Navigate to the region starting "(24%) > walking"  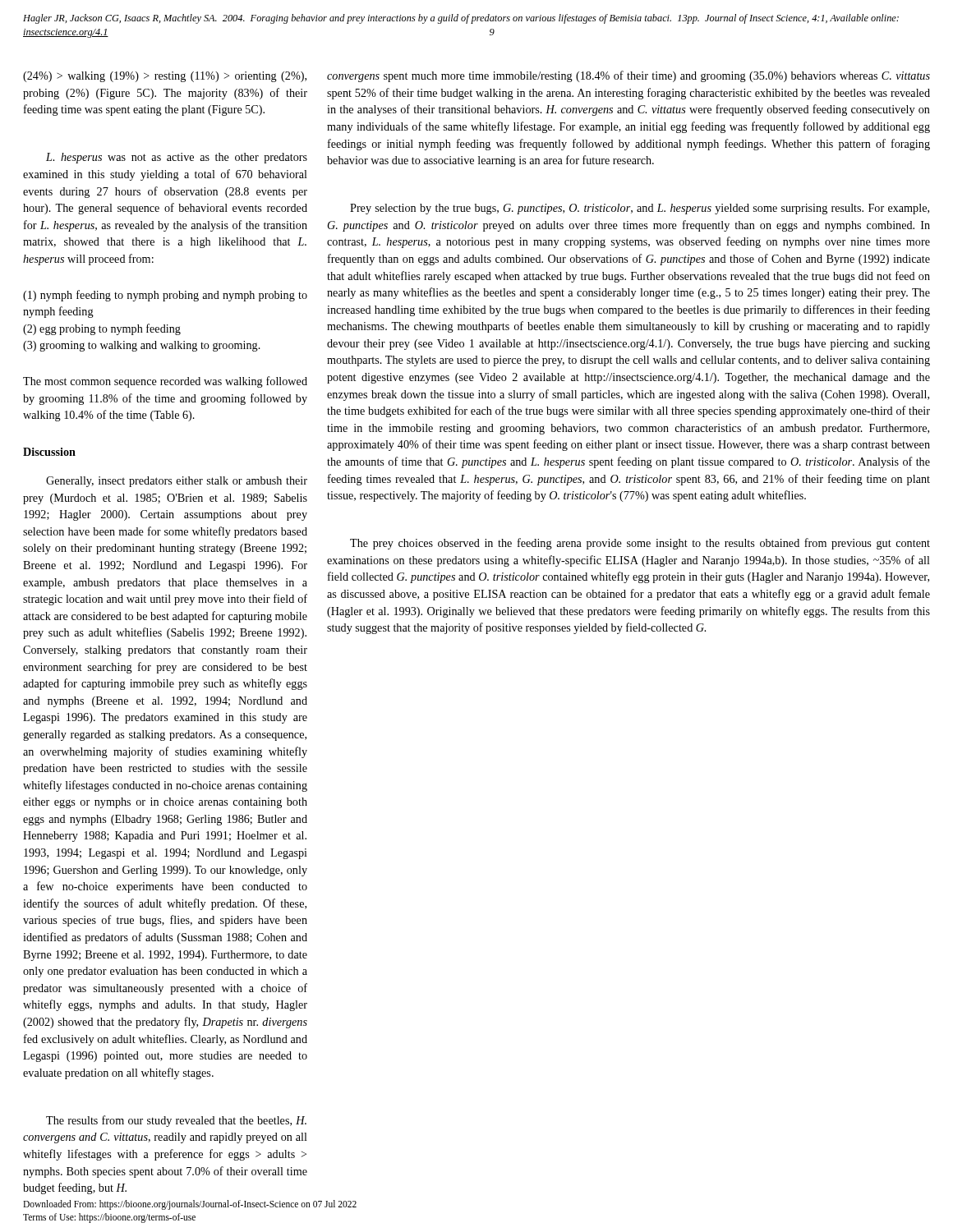click(165, 93)
